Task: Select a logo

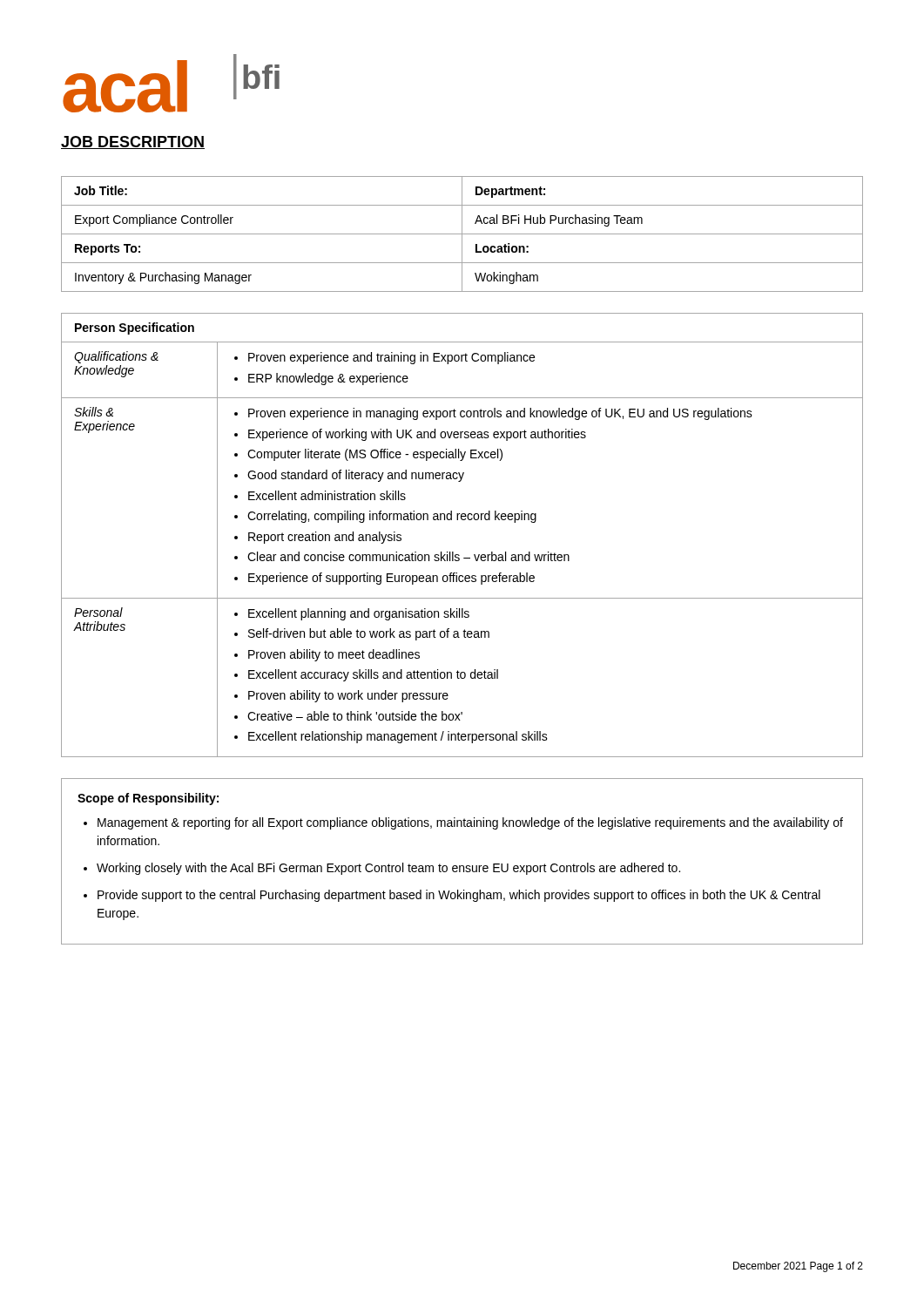Action: tap(462, 84)
